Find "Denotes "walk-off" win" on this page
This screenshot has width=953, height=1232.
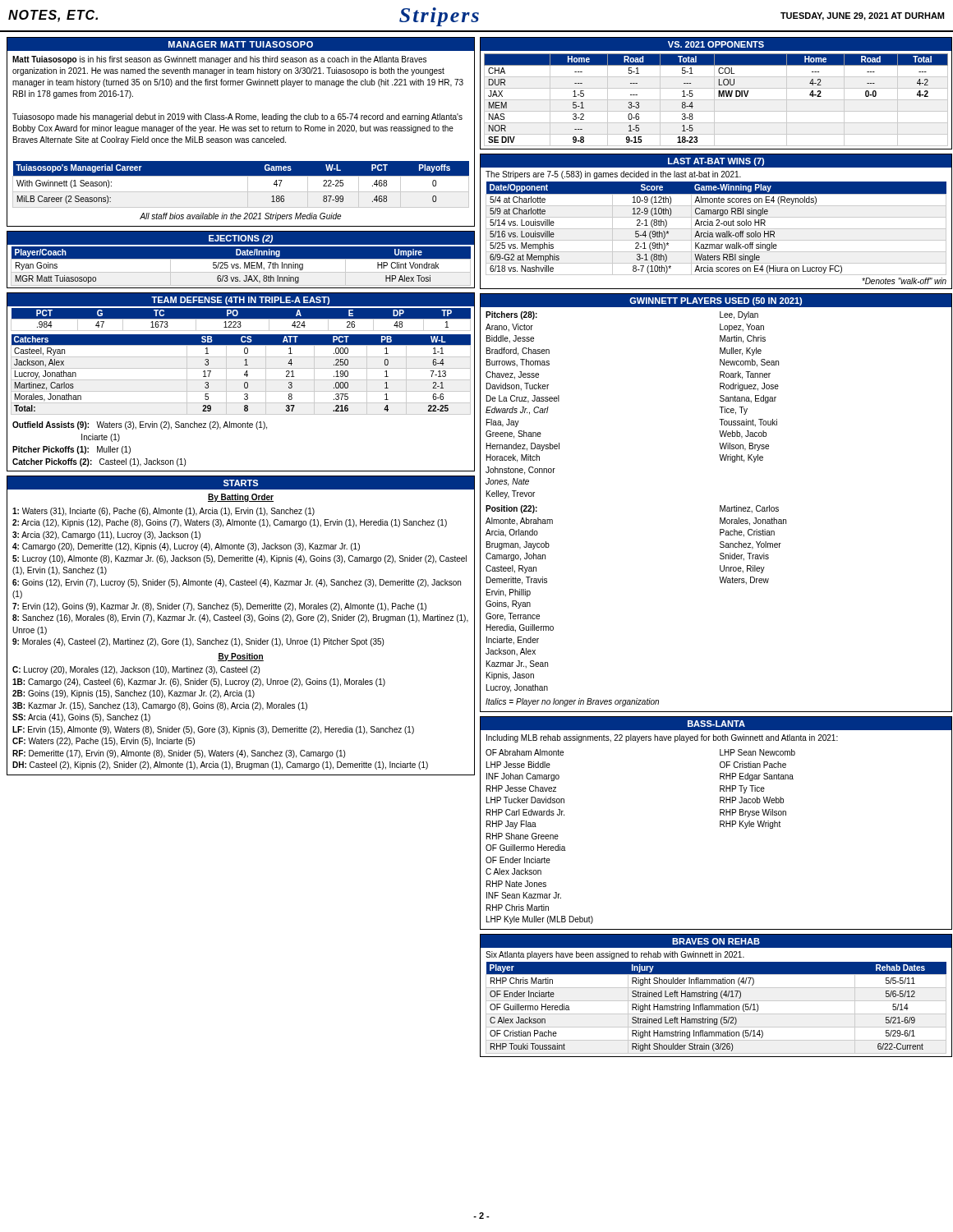(904, 281)
